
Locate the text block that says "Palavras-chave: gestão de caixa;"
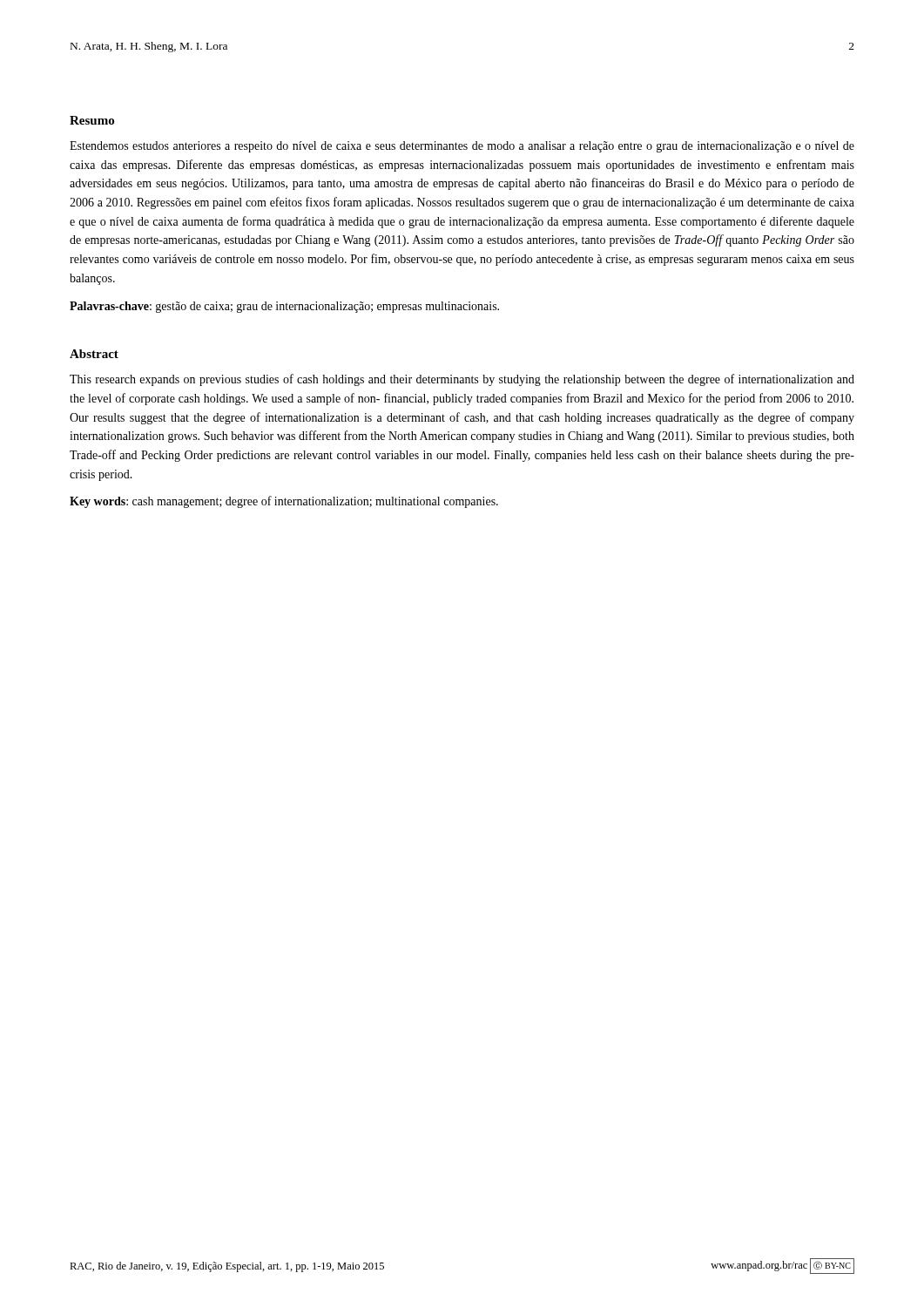point(285,306)
